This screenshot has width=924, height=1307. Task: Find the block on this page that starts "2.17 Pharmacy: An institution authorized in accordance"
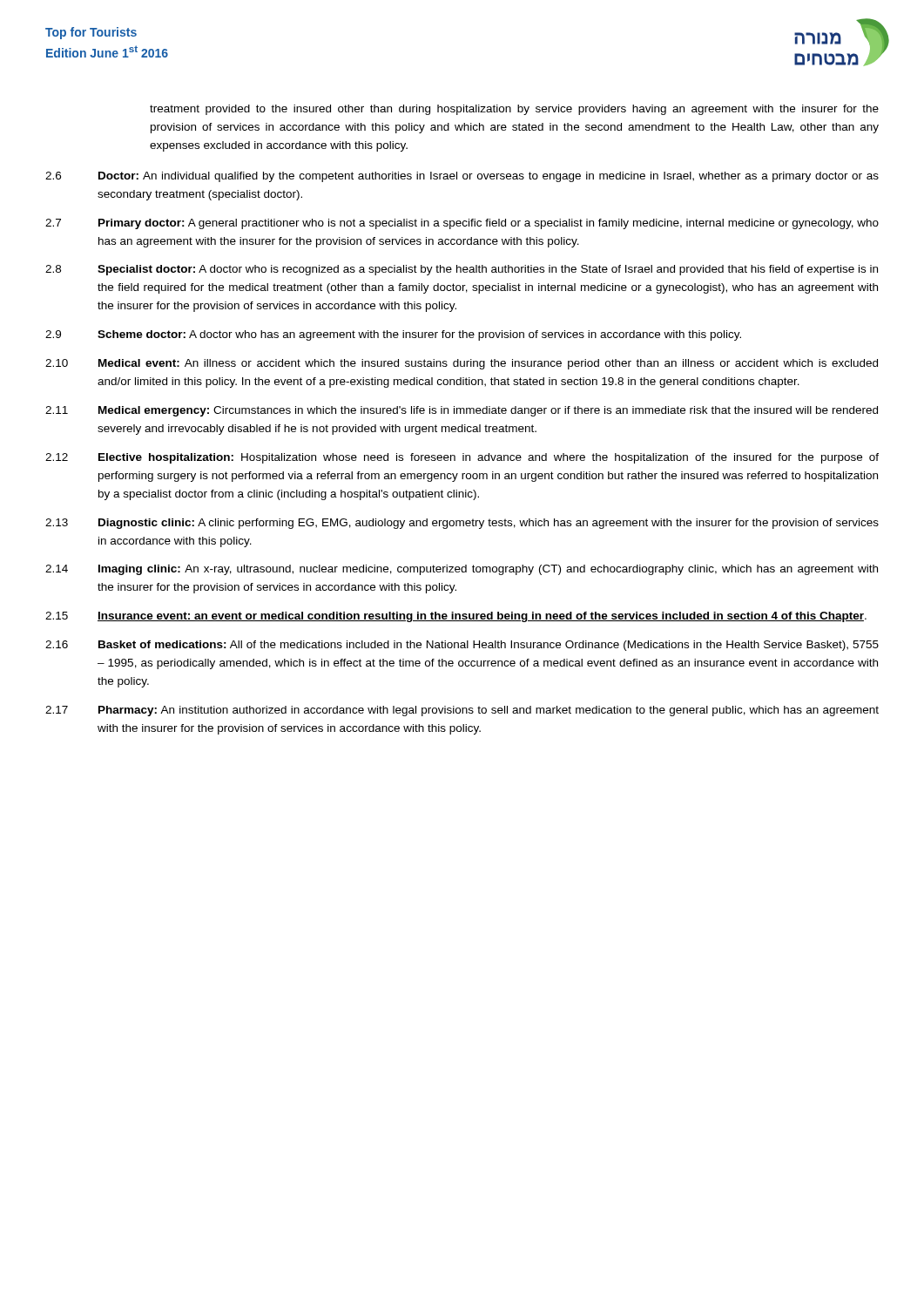click(462, 720)
